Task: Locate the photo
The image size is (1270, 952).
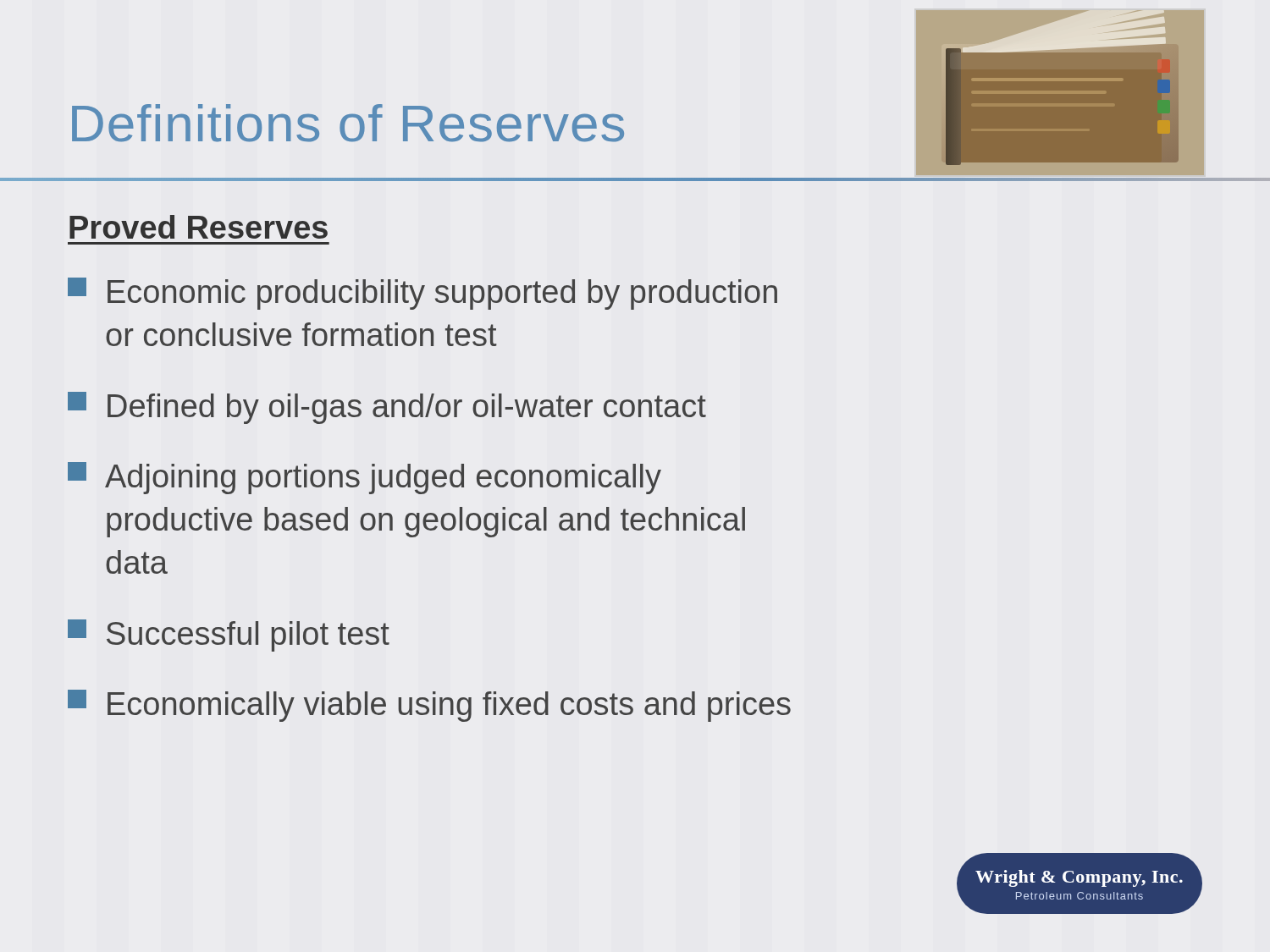Action: [x=1058, y=91]
